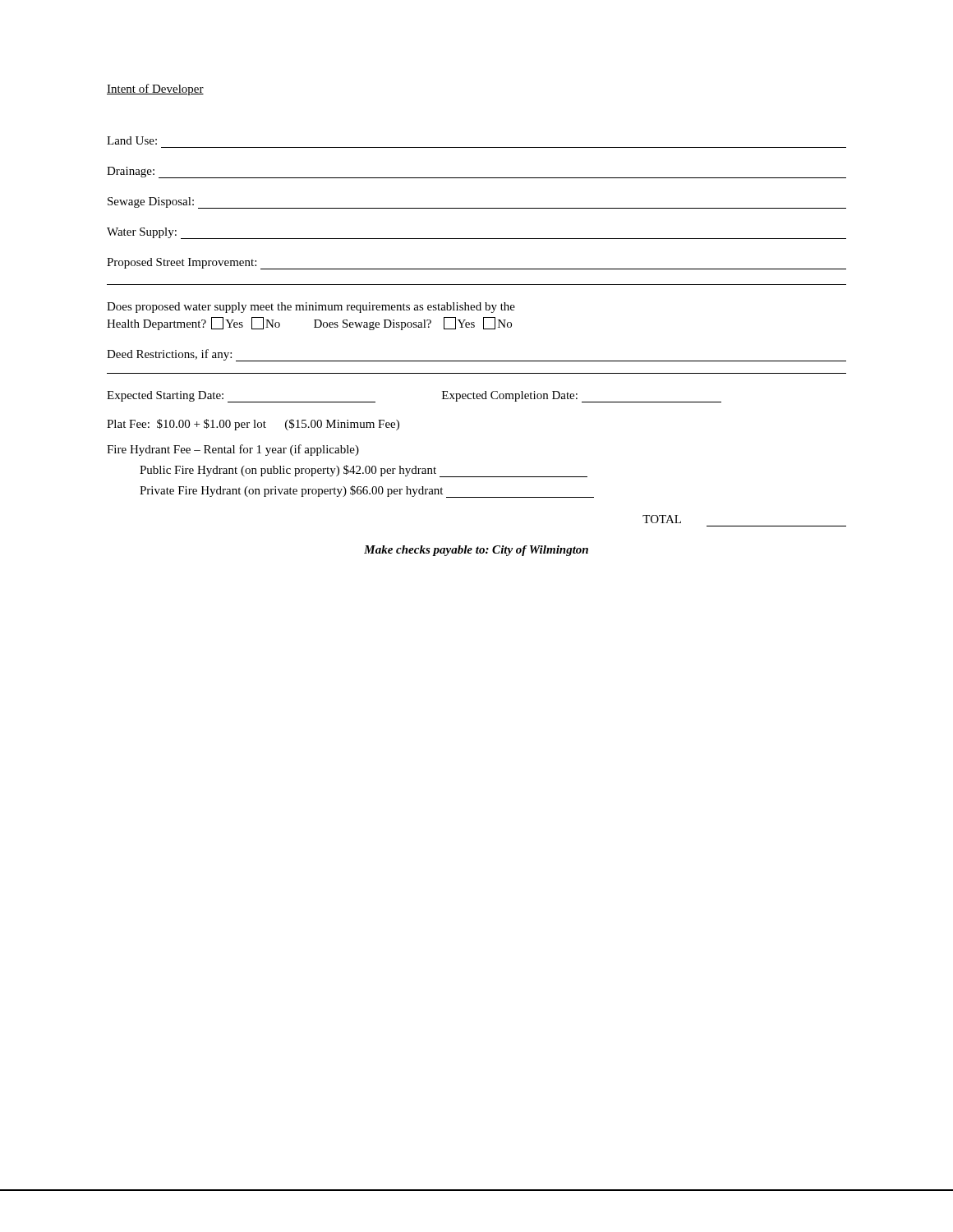Navigate to the region starting "Does proposed water supply meet"
Viewport: 953px width, 1232px height.
point(476,315)
